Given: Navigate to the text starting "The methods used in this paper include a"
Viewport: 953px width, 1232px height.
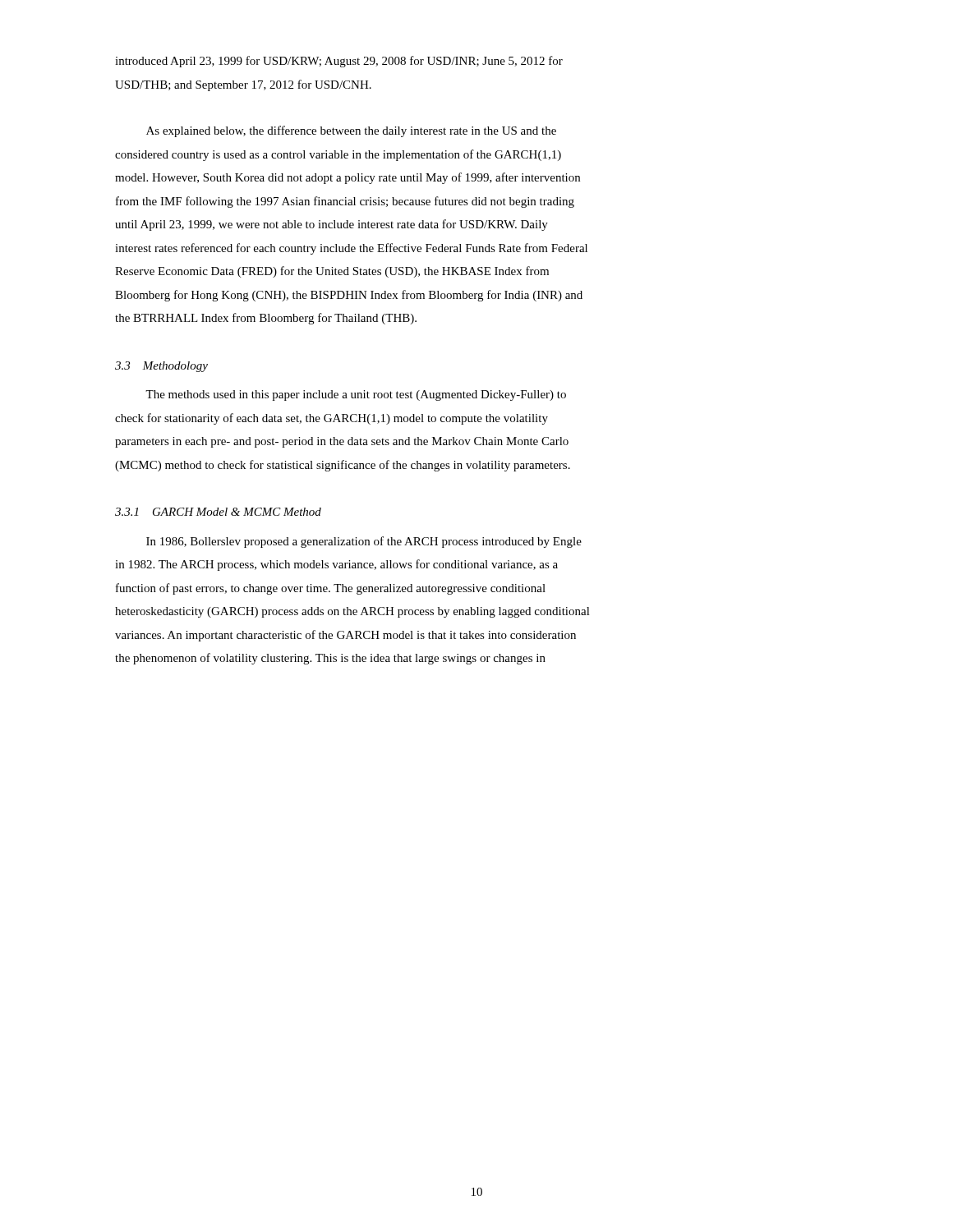Looking at the screenshot, I should [x=476, y=430].
